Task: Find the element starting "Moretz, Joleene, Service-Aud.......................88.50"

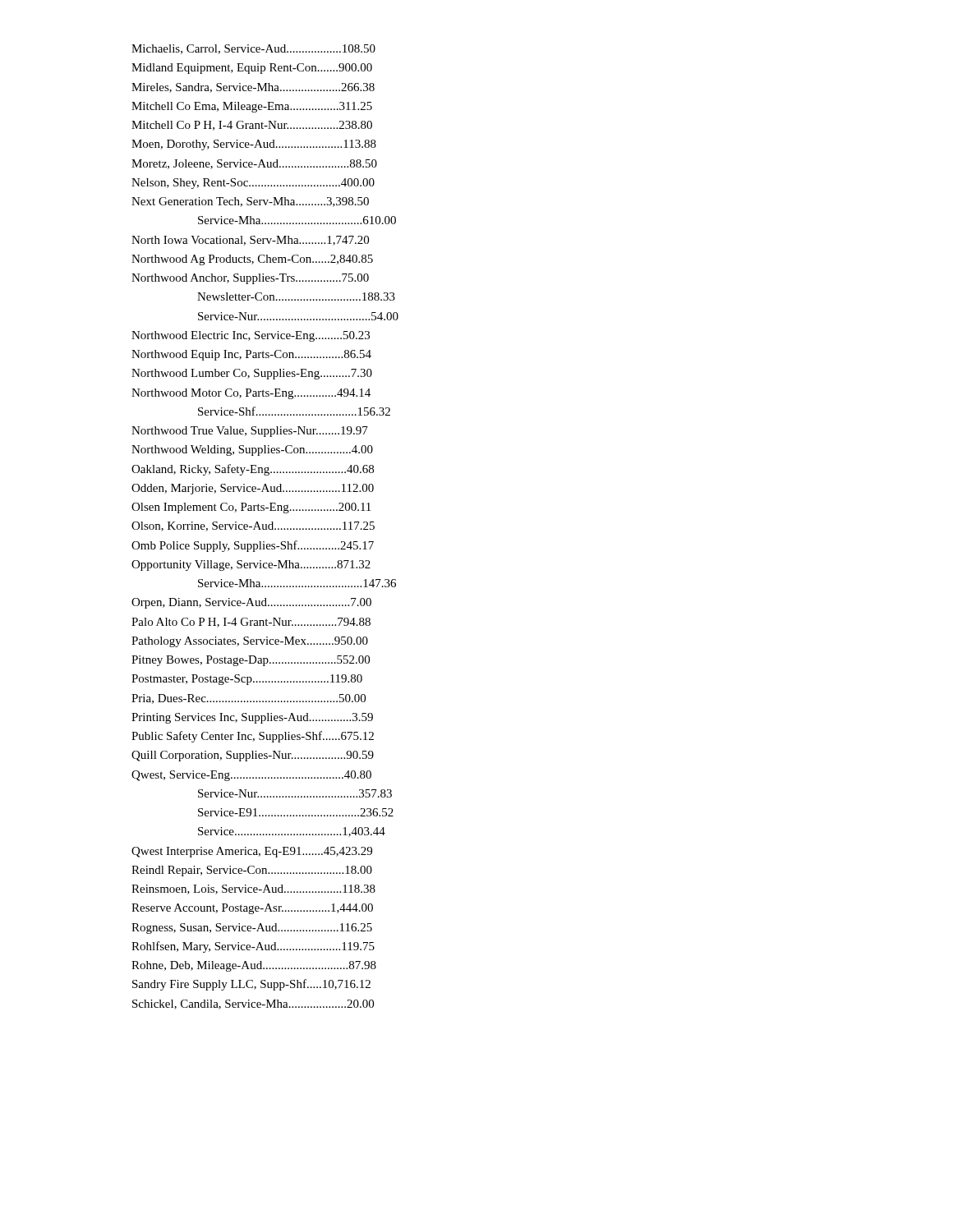Action: click(x=254, y=163)
